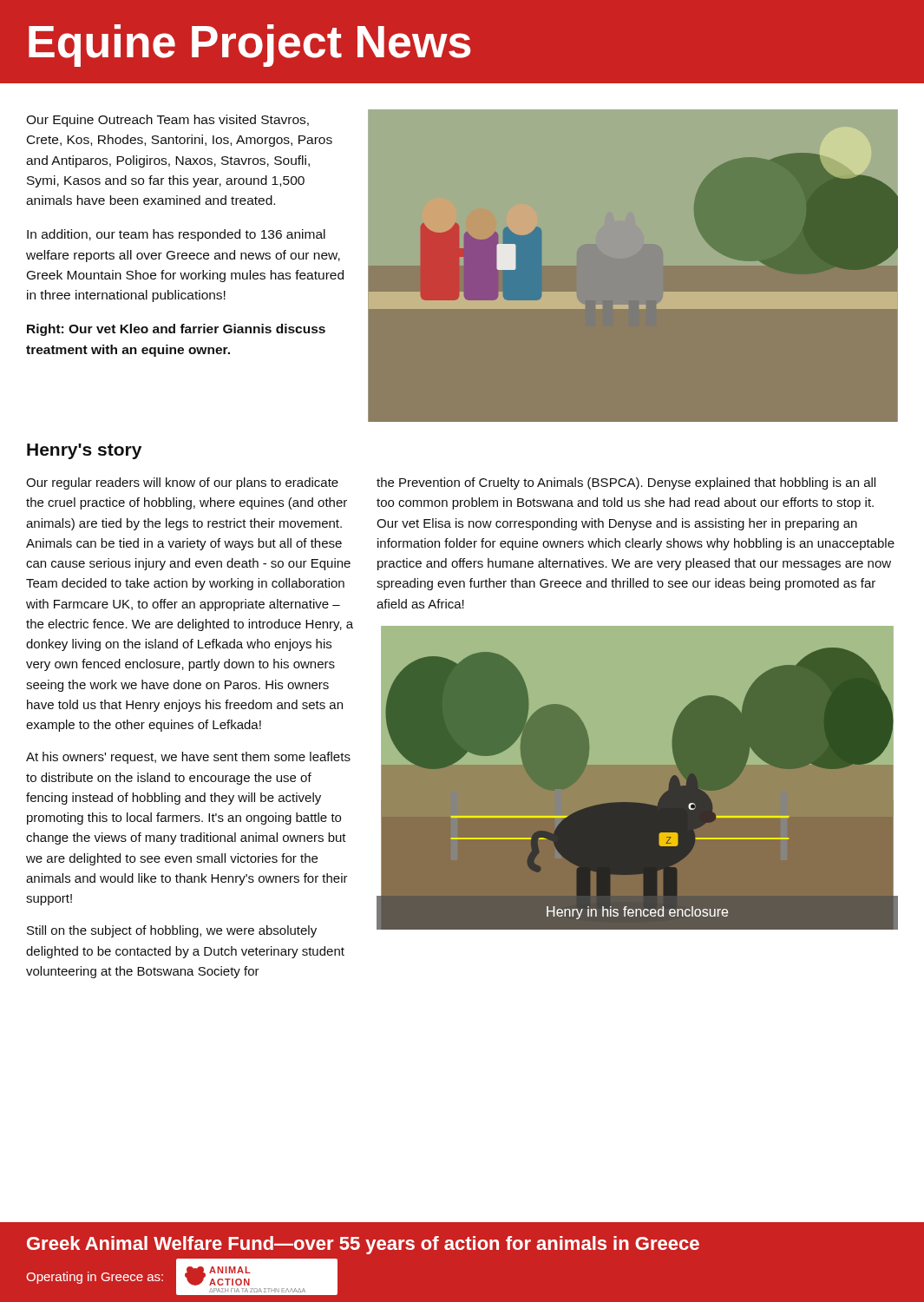Click on the title that says "Equine Project News"

tap(462, 42)
